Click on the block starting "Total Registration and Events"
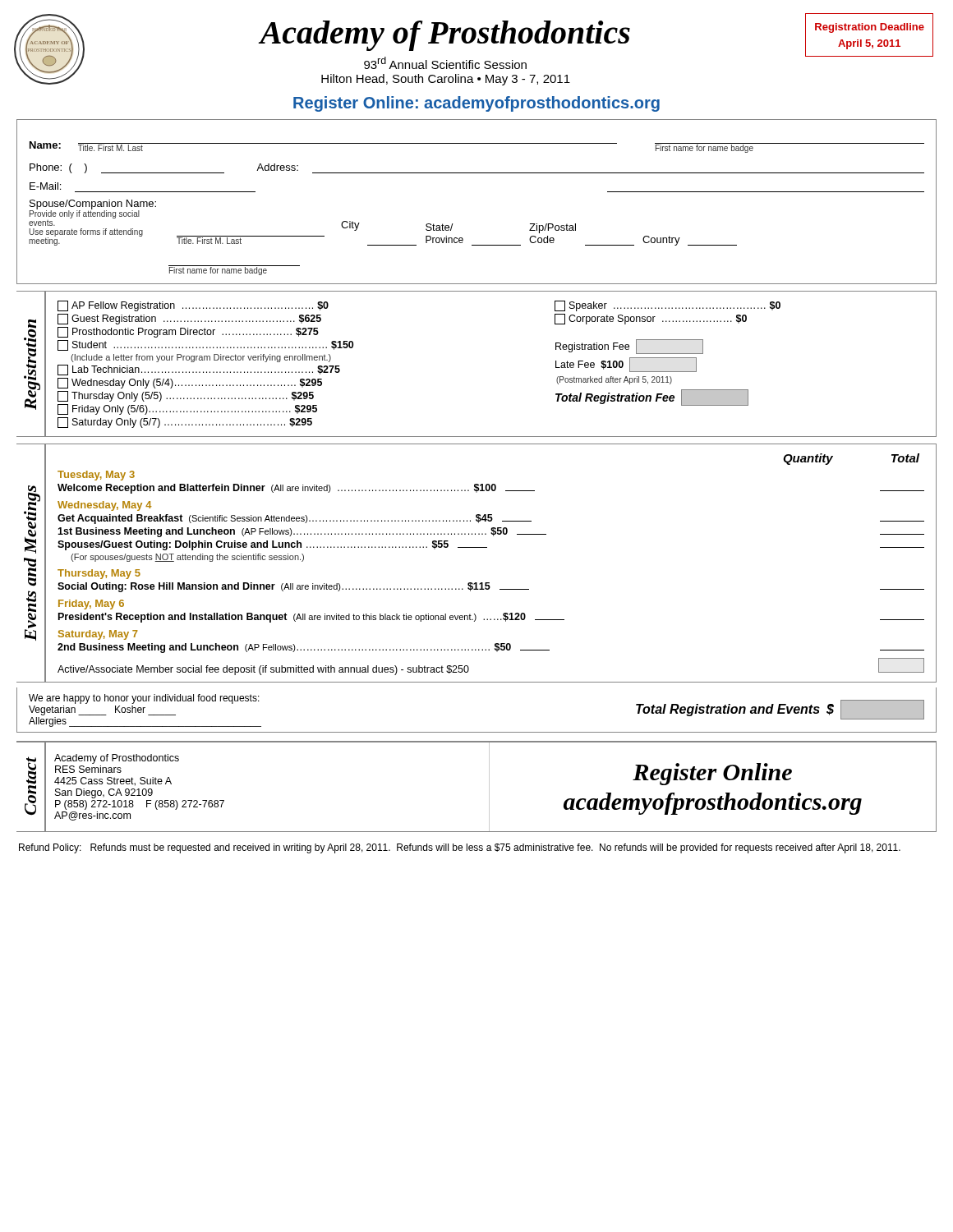 click(x=727, y=709)
